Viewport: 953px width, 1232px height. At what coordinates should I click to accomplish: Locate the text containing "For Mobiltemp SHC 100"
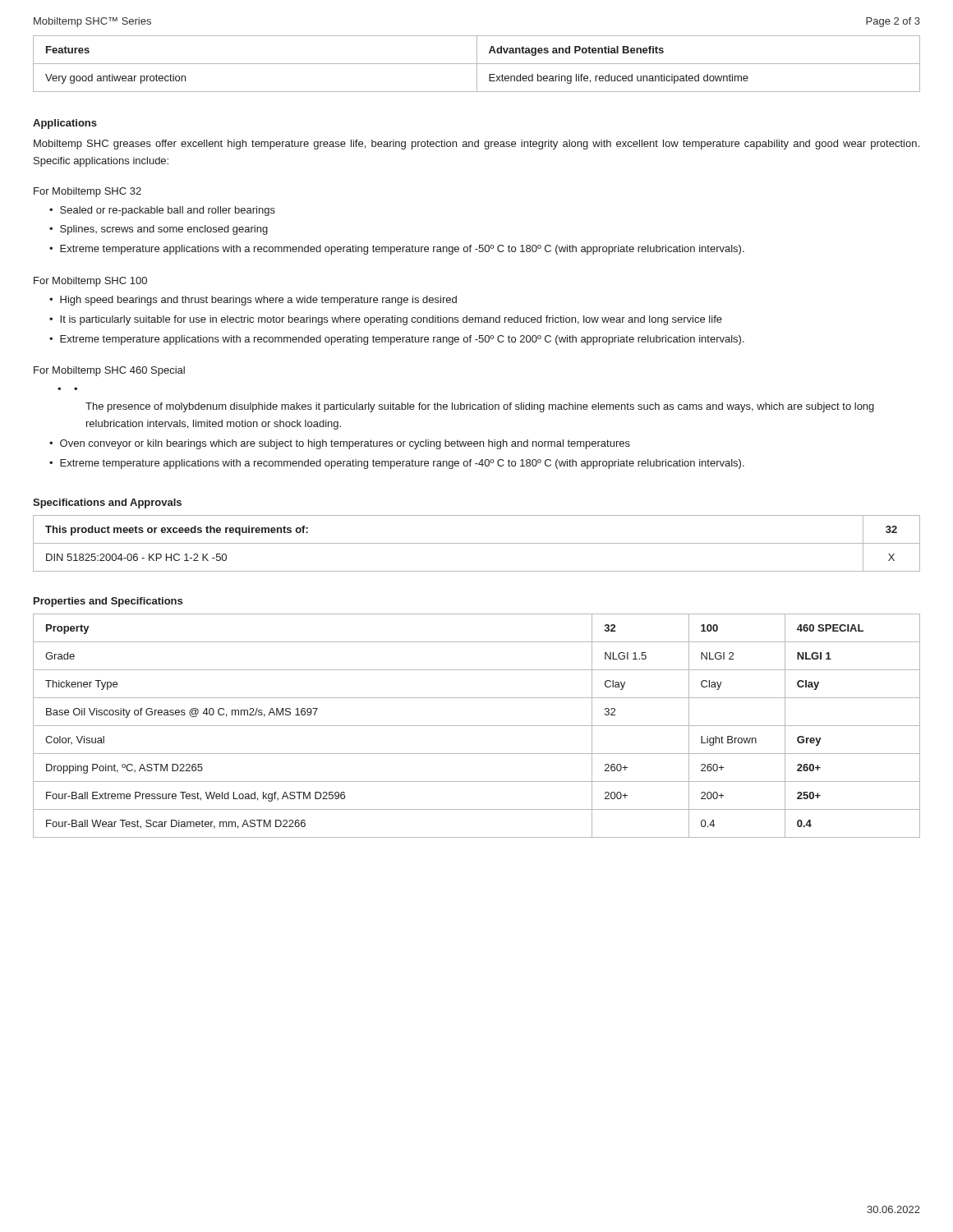tap(90, 281)
